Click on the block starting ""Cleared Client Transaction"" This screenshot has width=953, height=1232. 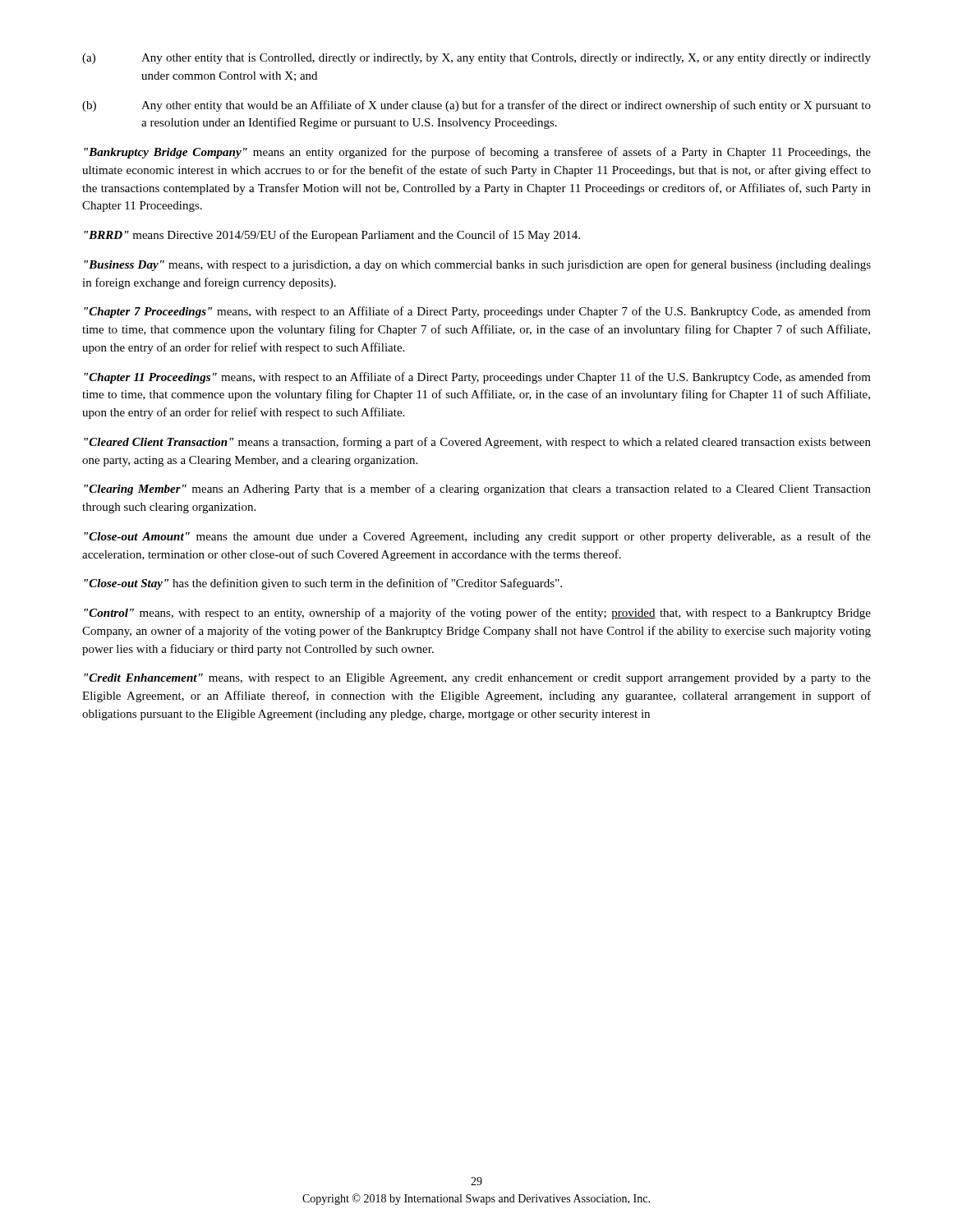click(476, 451)
